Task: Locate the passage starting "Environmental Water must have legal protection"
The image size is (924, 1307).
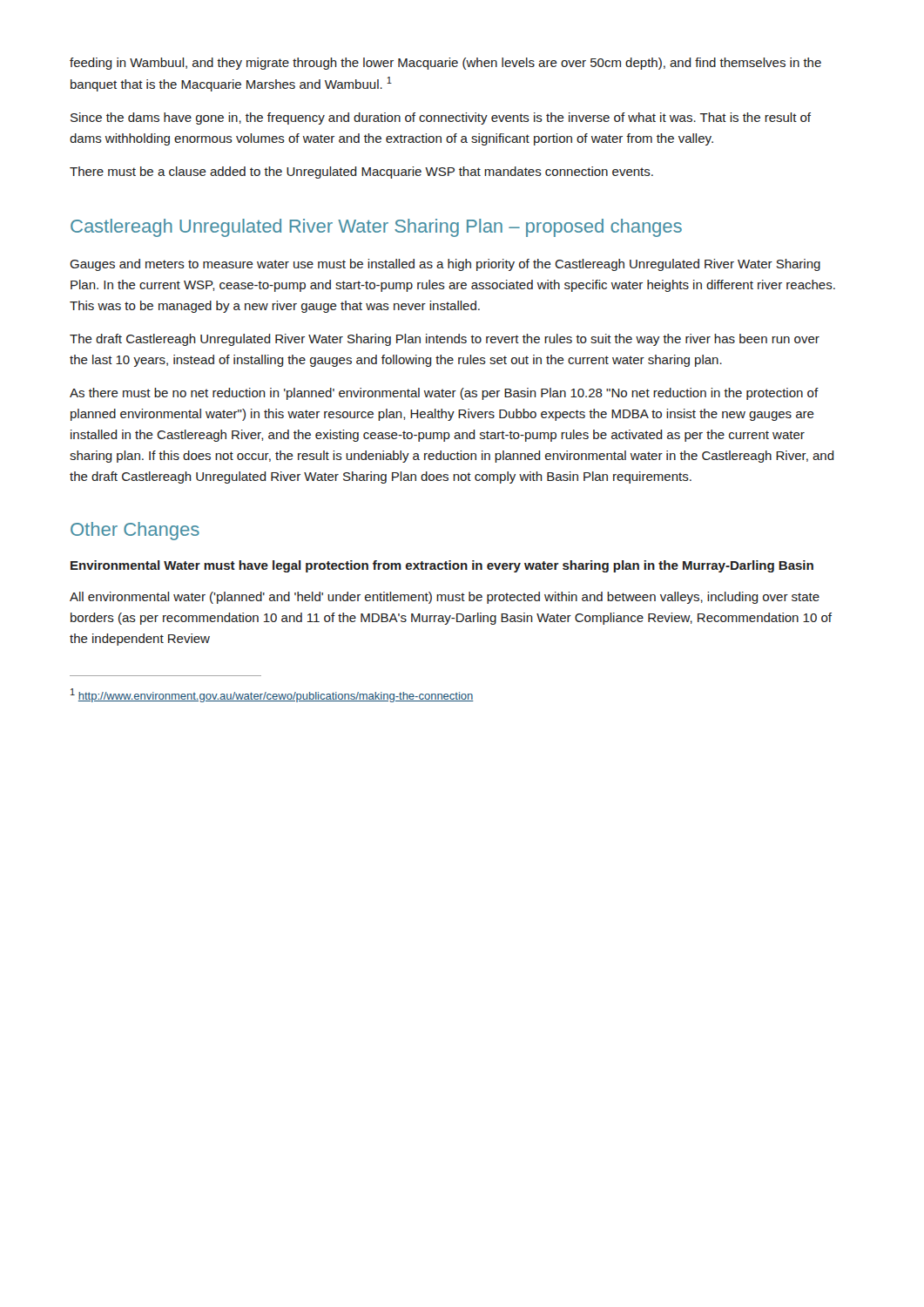Action: pyautogui.click(x=442, y=565)
